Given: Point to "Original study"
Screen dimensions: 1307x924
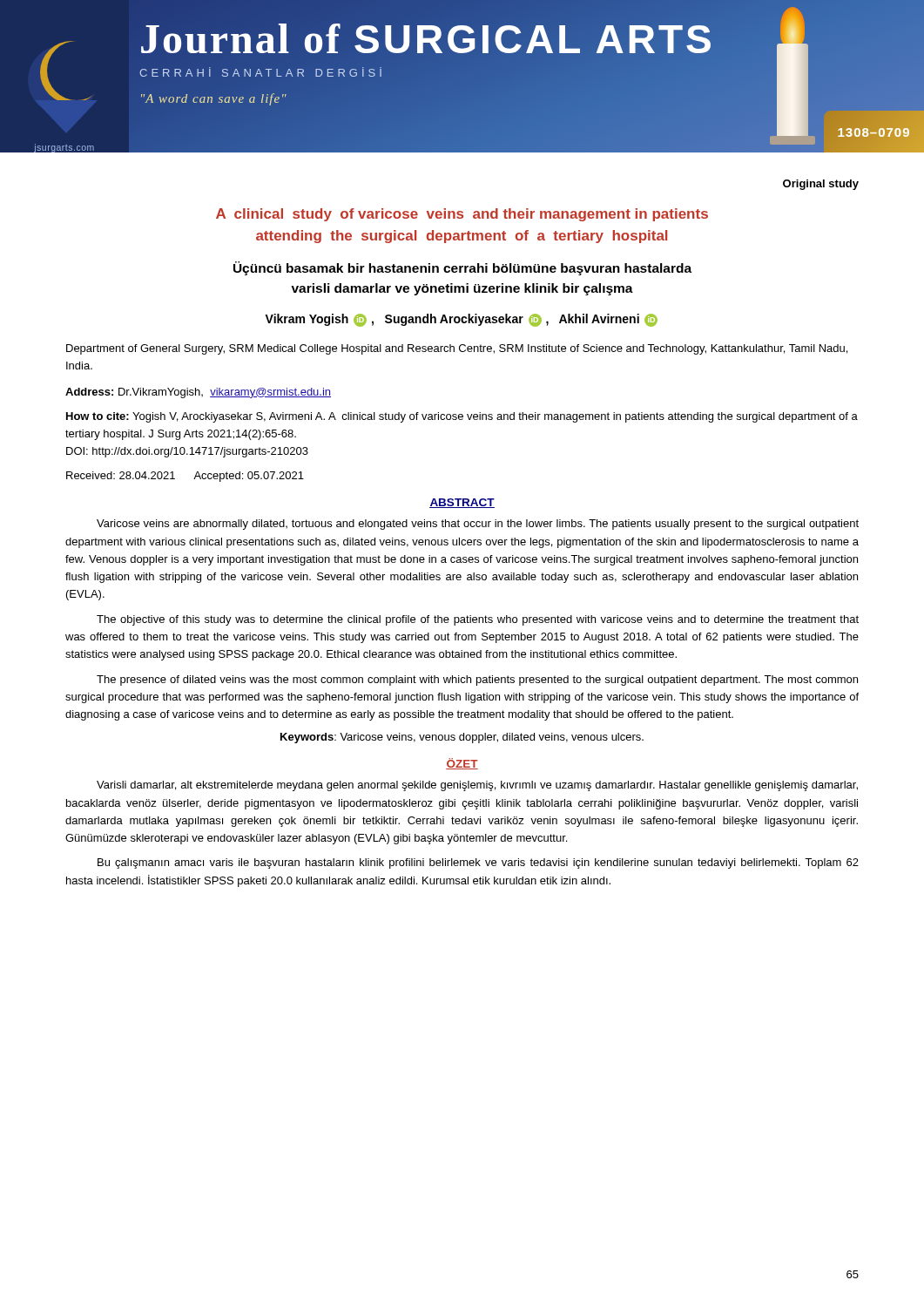Looking at the screenshot, I should tap(821, 183).
